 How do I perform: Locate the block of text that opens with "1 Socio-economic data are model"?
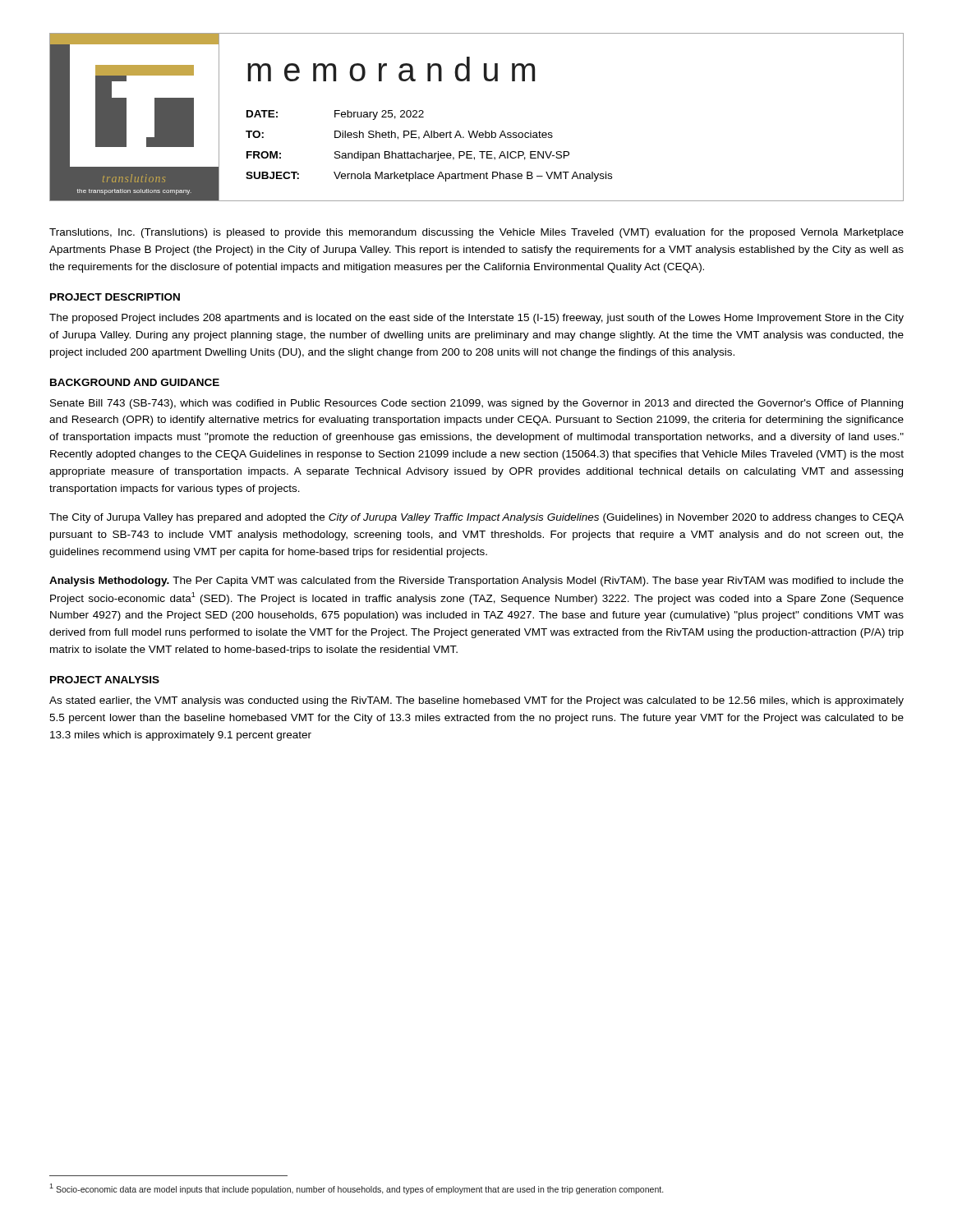pyautogui.click(x=357, y=1188)
